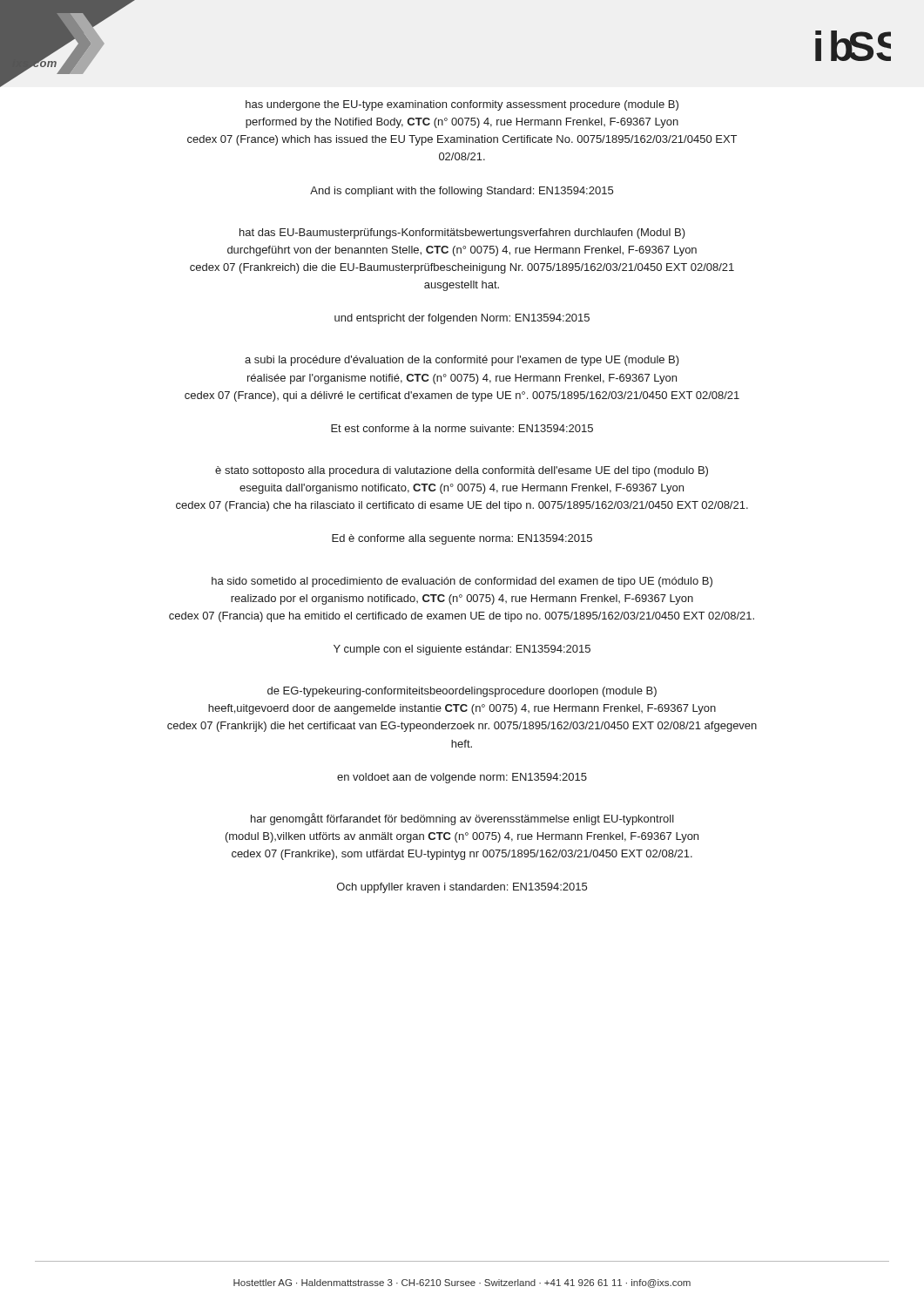924x1307 pixels.
Task: Find the block on this page that starts "de EG-typekeuring-conformiteitsbeoordelingsprocedure doorlopen (module"
Action: (x=462, y=717)
